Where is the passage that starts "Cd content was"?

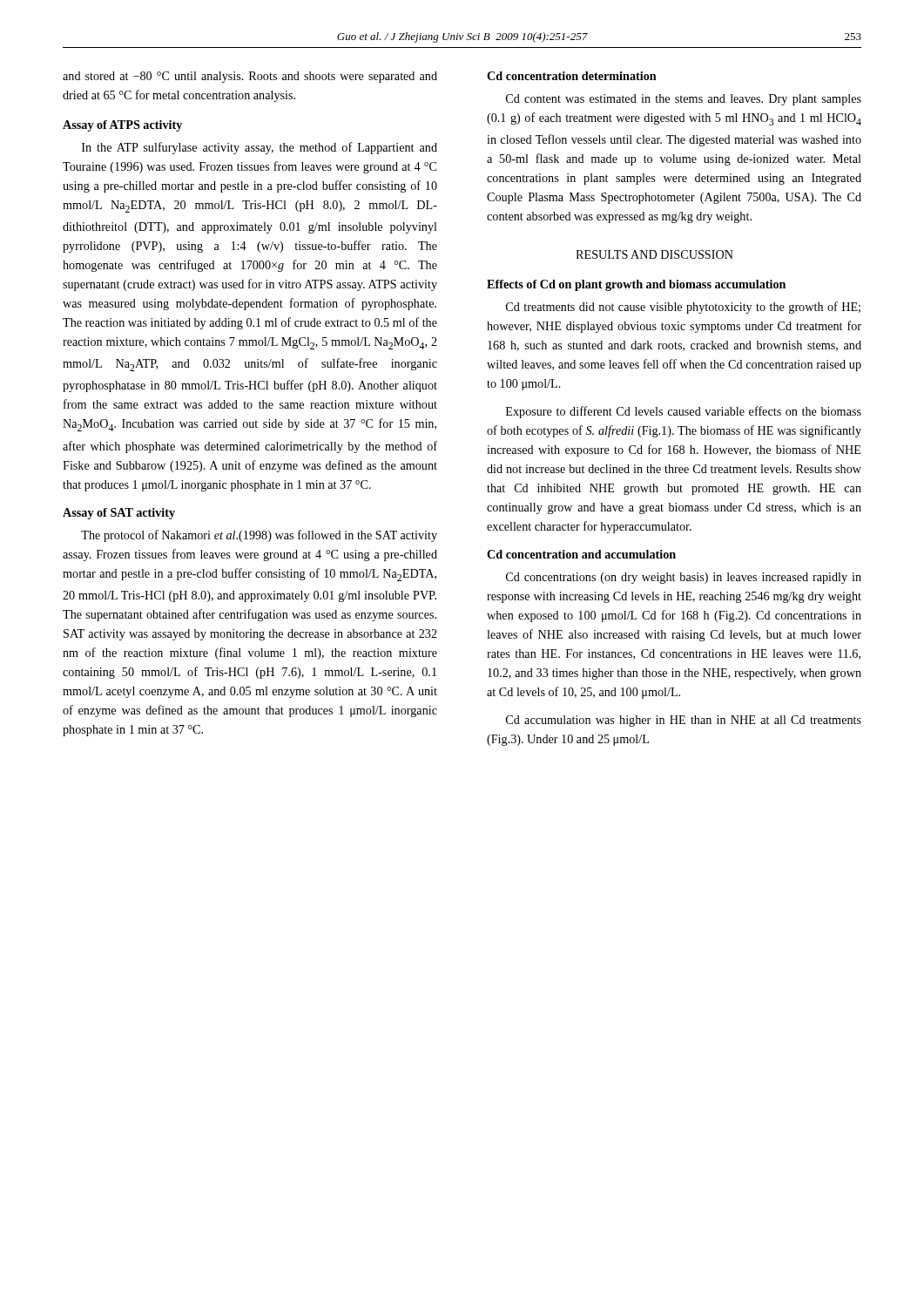point(674,157)
